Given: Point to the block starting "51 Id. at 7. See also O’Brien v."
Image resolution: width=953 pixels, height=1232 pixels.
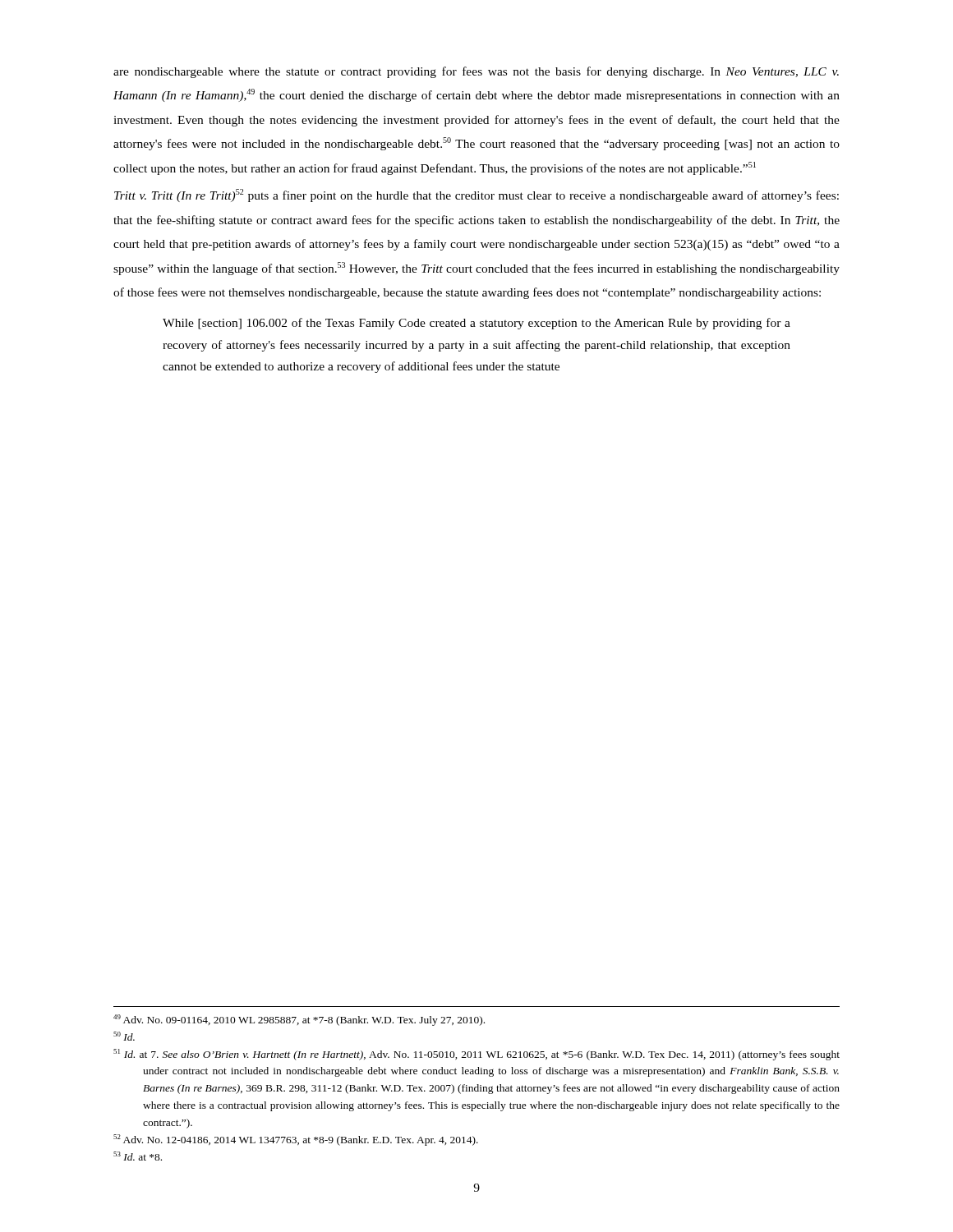Looking at the screenshot, I should (476, 1089).
